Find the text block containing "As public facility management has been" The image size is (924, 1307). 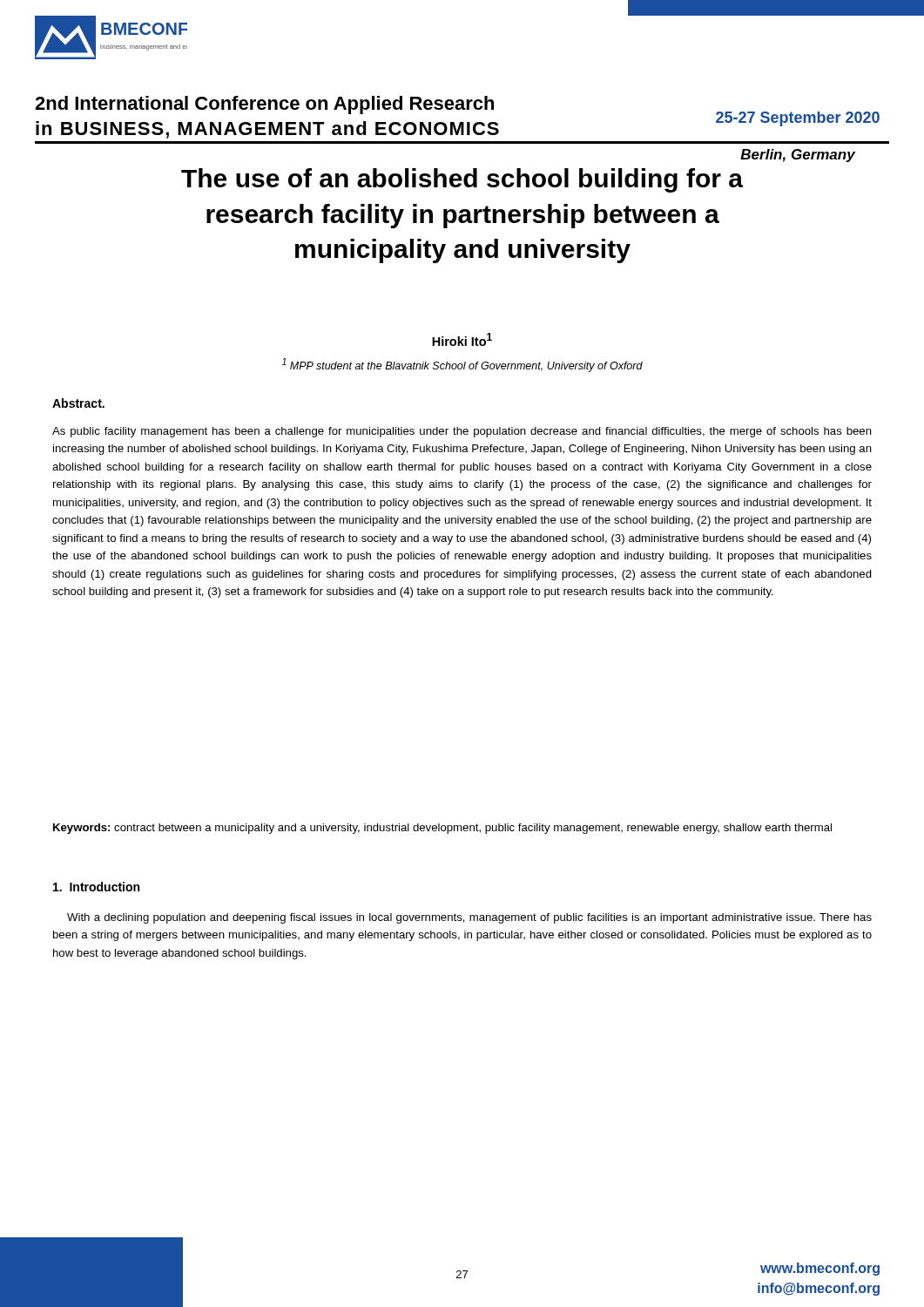click(x=462, y=512)
